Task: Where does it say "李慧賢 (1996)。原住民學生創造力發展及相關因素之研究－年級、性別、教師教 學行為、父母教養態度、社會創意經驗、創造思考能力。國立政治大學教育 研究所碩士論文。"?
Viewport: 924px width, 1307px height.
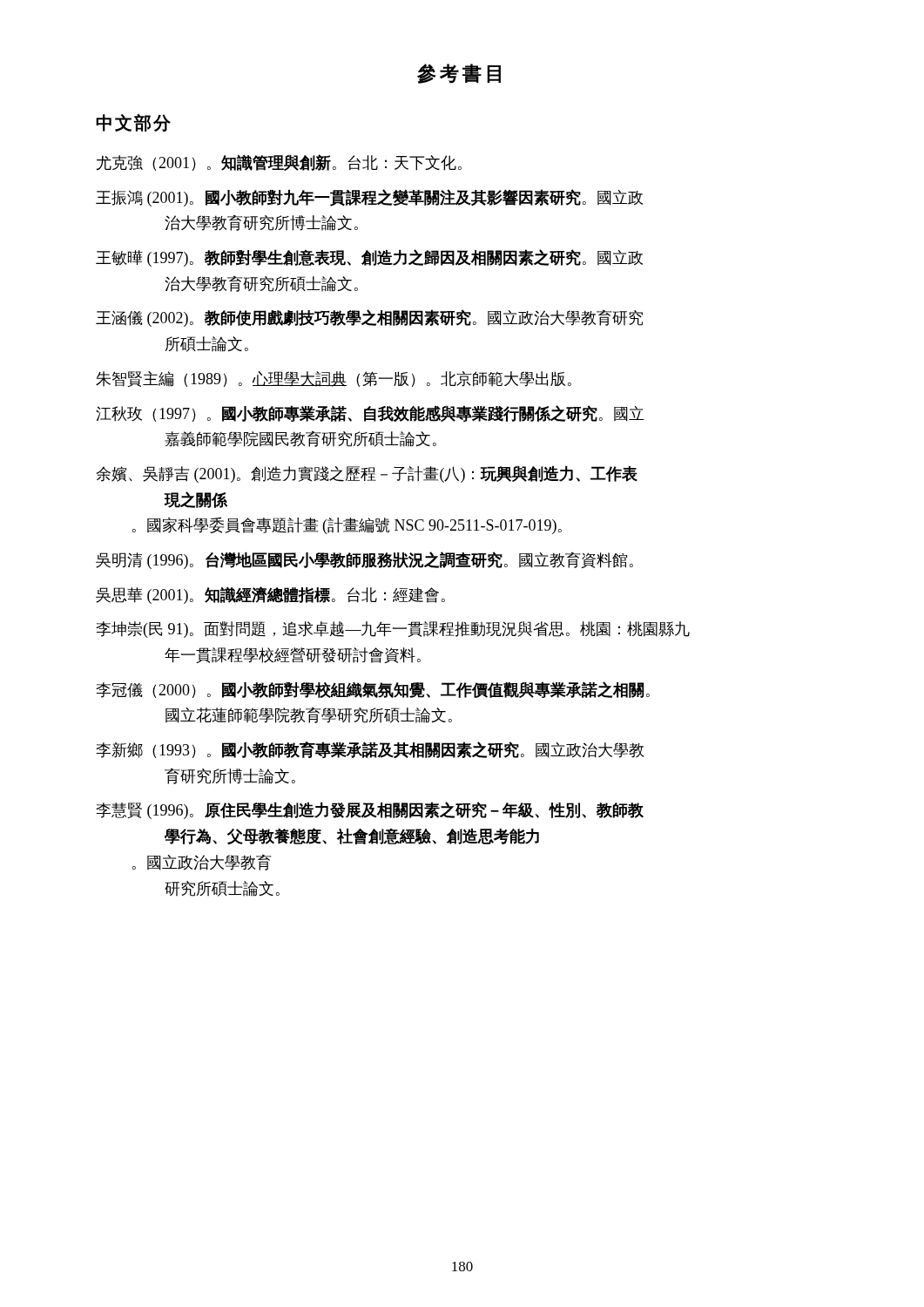Action: 462,852
